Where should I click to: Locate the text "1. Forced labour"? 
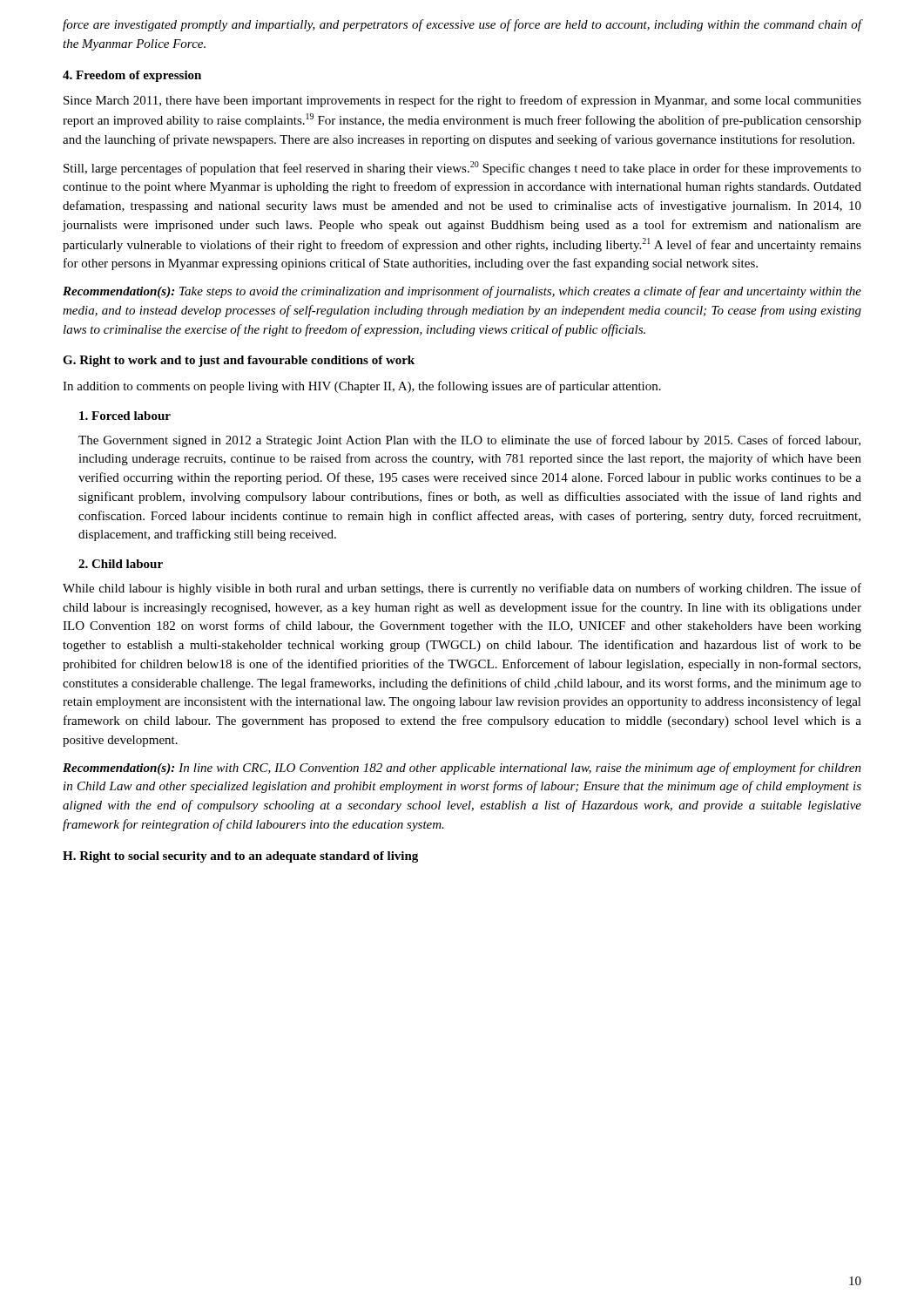click(125, 416)
